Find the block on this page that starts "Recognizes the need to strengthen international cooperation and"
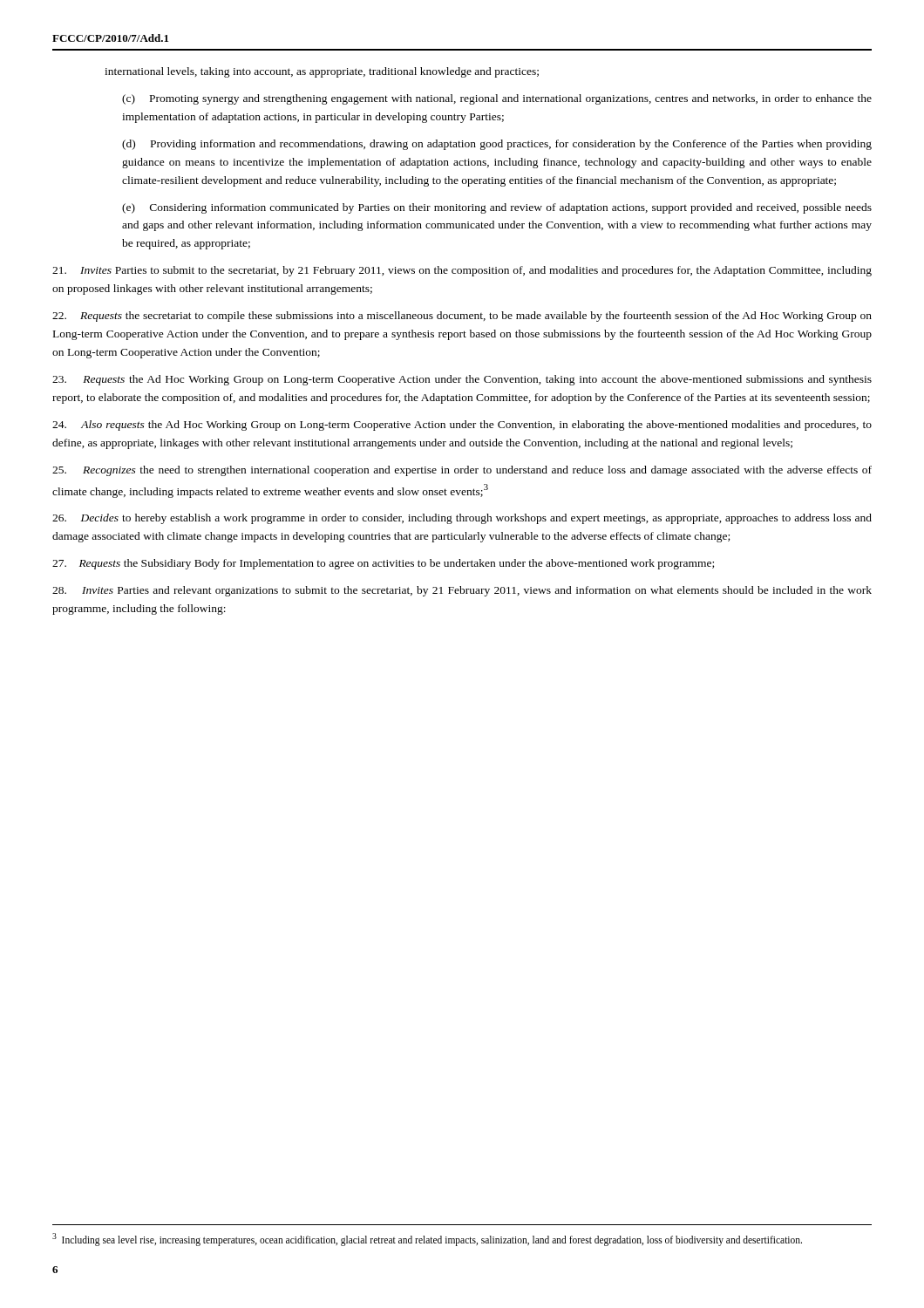The width and height of the screenshot is (924, 1308). tap(462, 480)
